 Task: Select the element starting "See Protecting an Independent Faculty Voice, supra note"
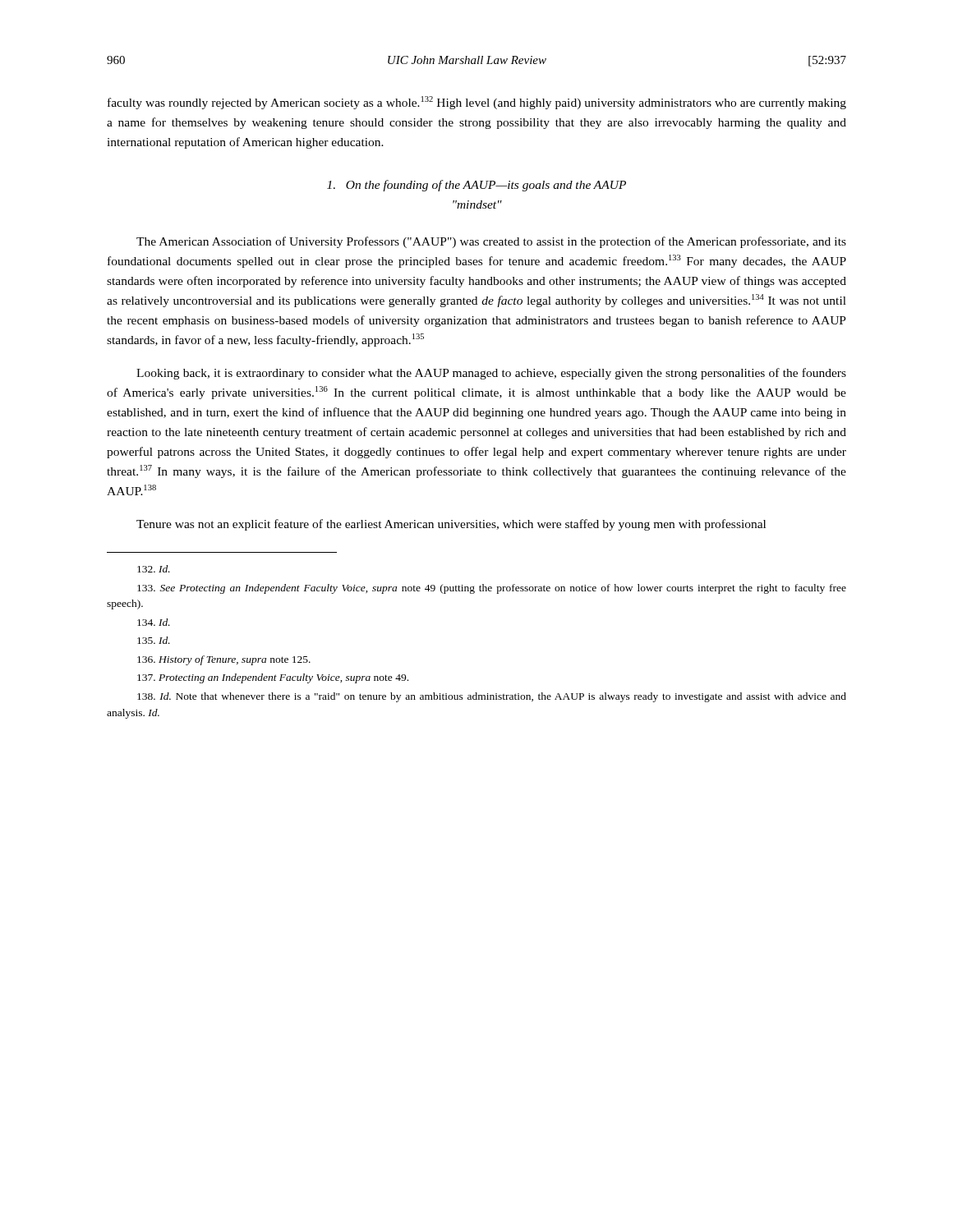[476, 595]
